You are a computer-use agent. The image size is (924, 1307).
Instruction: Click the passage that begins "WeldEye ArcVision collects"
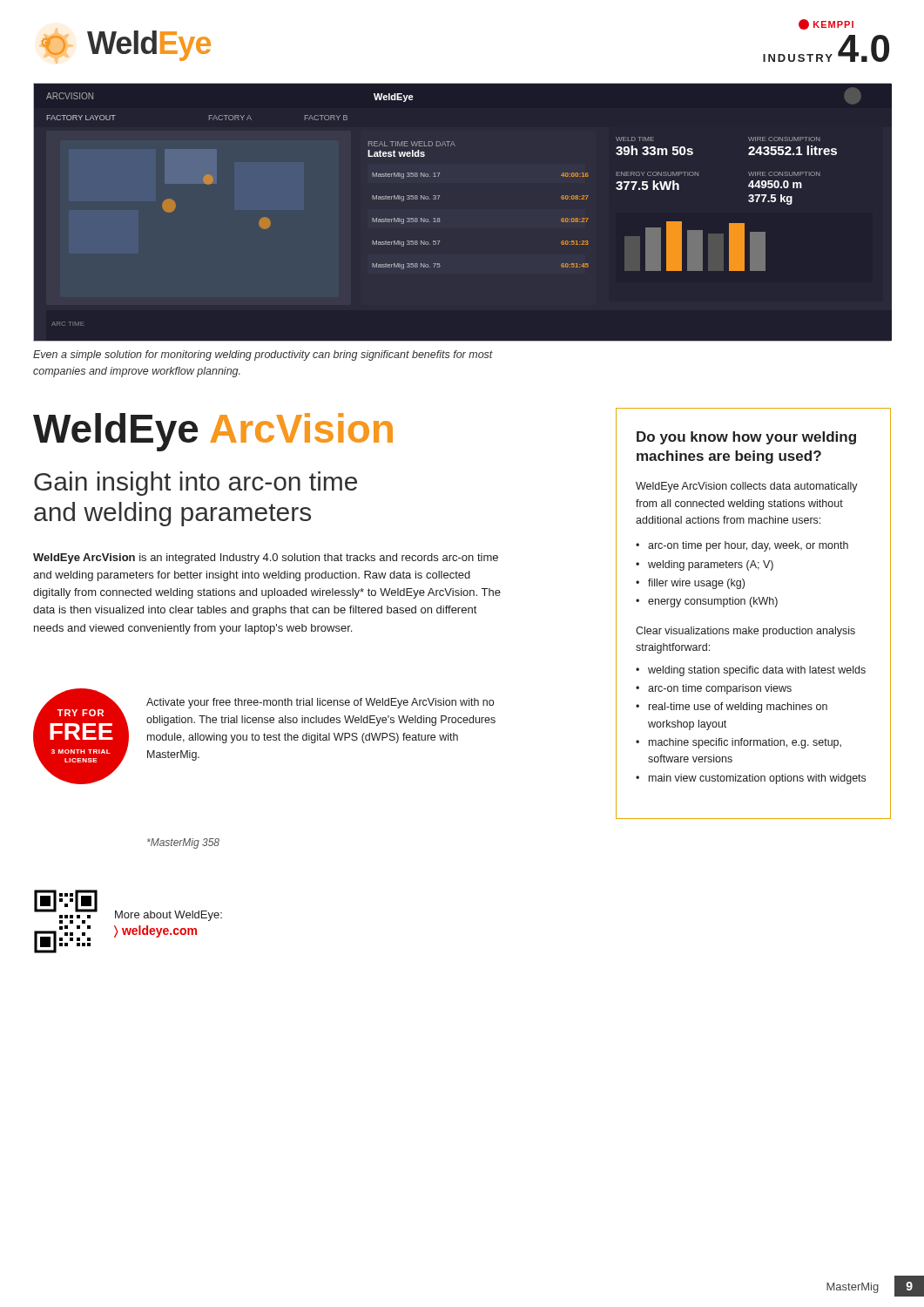pos(747,503)
